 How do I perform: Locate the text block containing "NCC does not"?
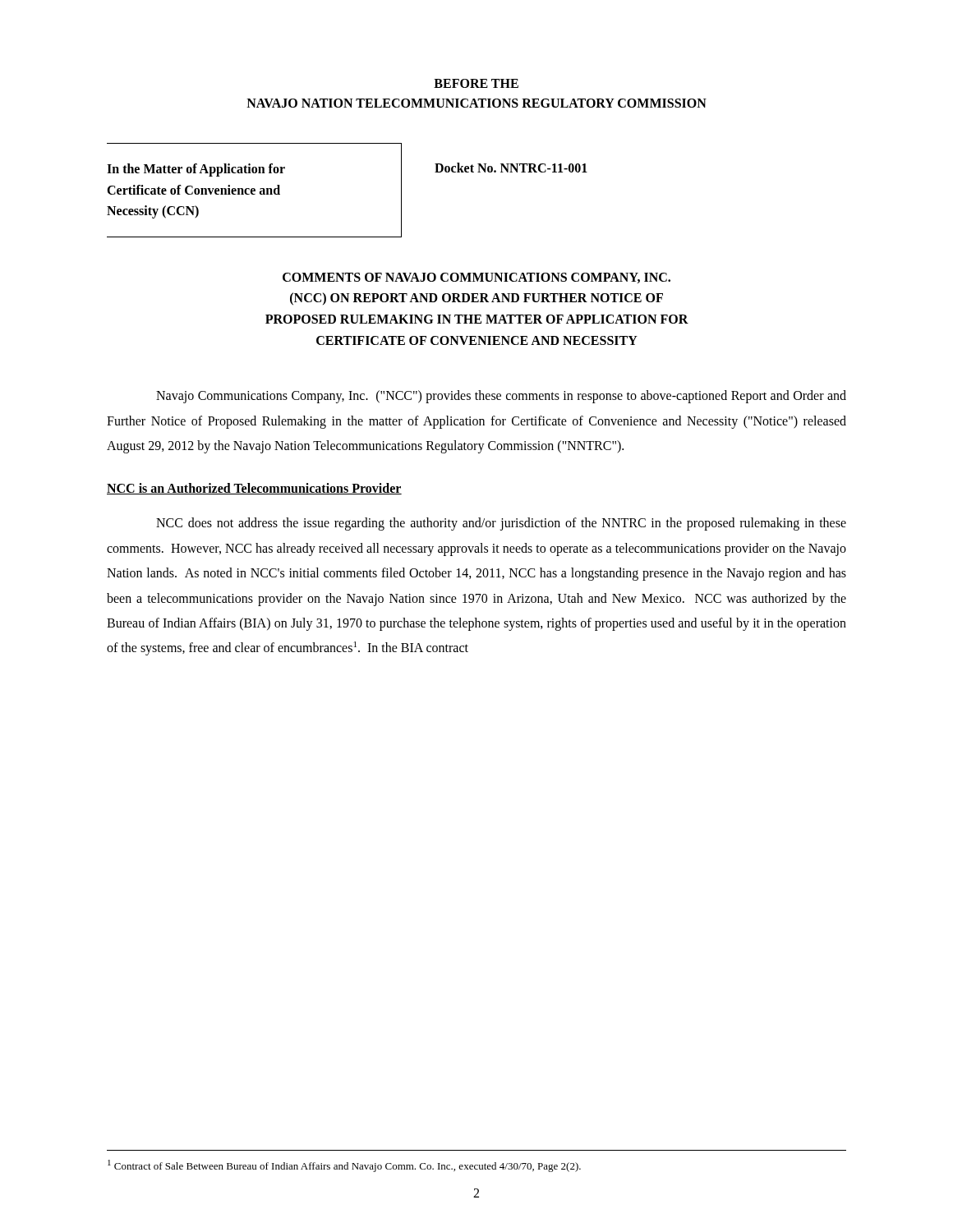pyautogui.click(x=476, y=586)
